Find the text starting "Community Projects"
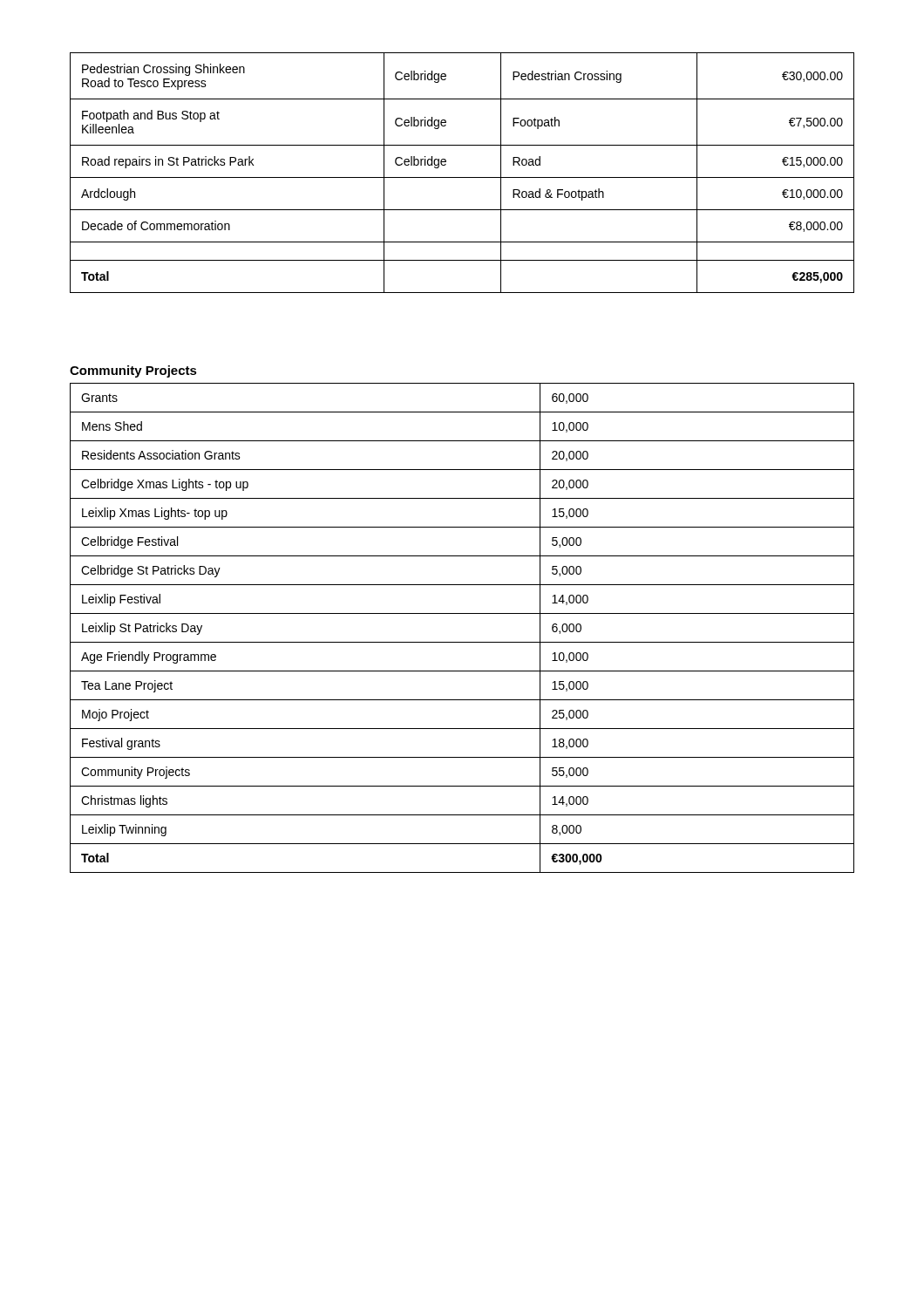The width and height of the screenshot is (924, 1308). 133,370
